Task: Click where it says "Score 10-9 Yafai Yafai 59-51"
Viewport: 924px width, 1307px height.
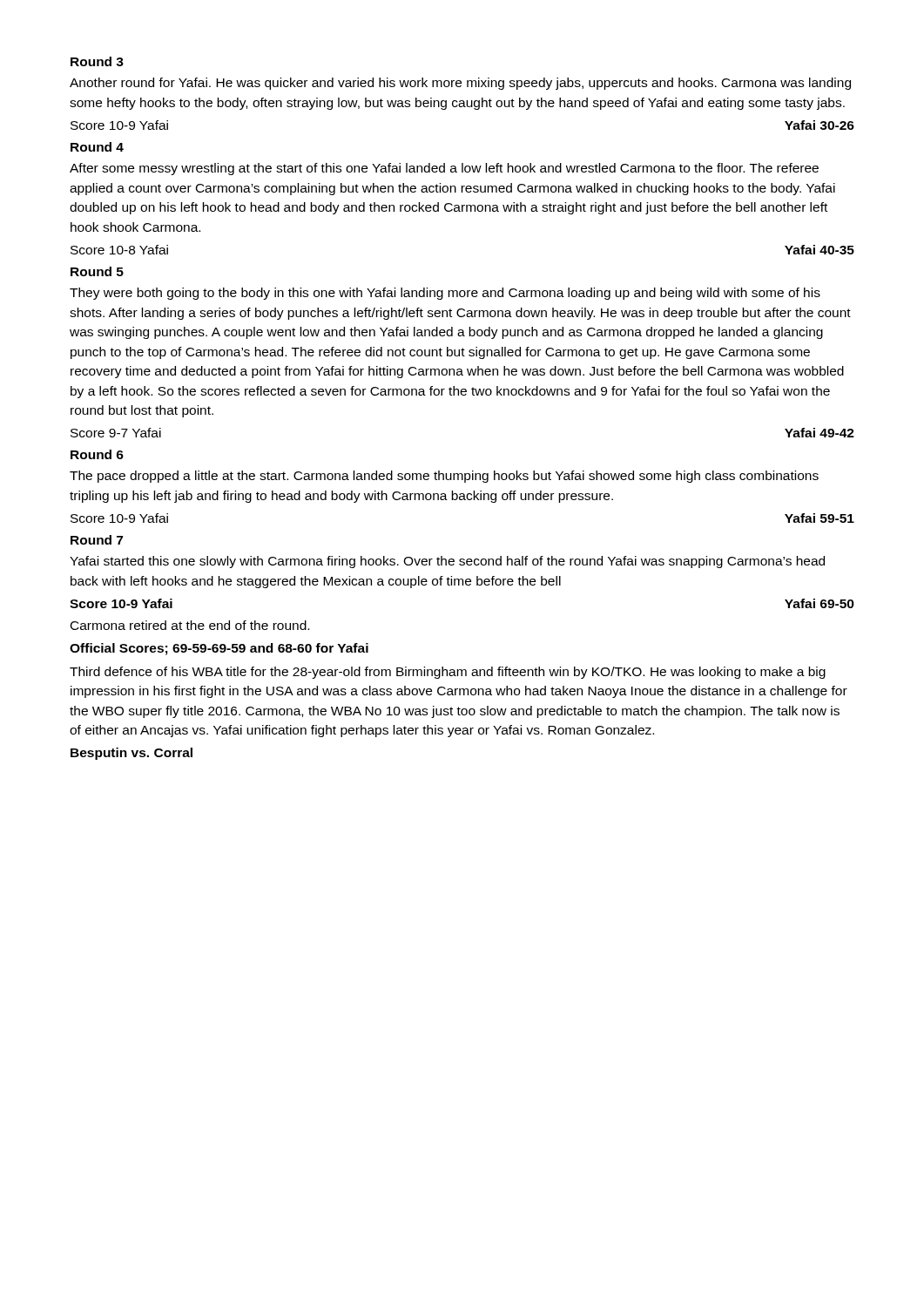Action: pyautogui.click(x=122, y=518)
